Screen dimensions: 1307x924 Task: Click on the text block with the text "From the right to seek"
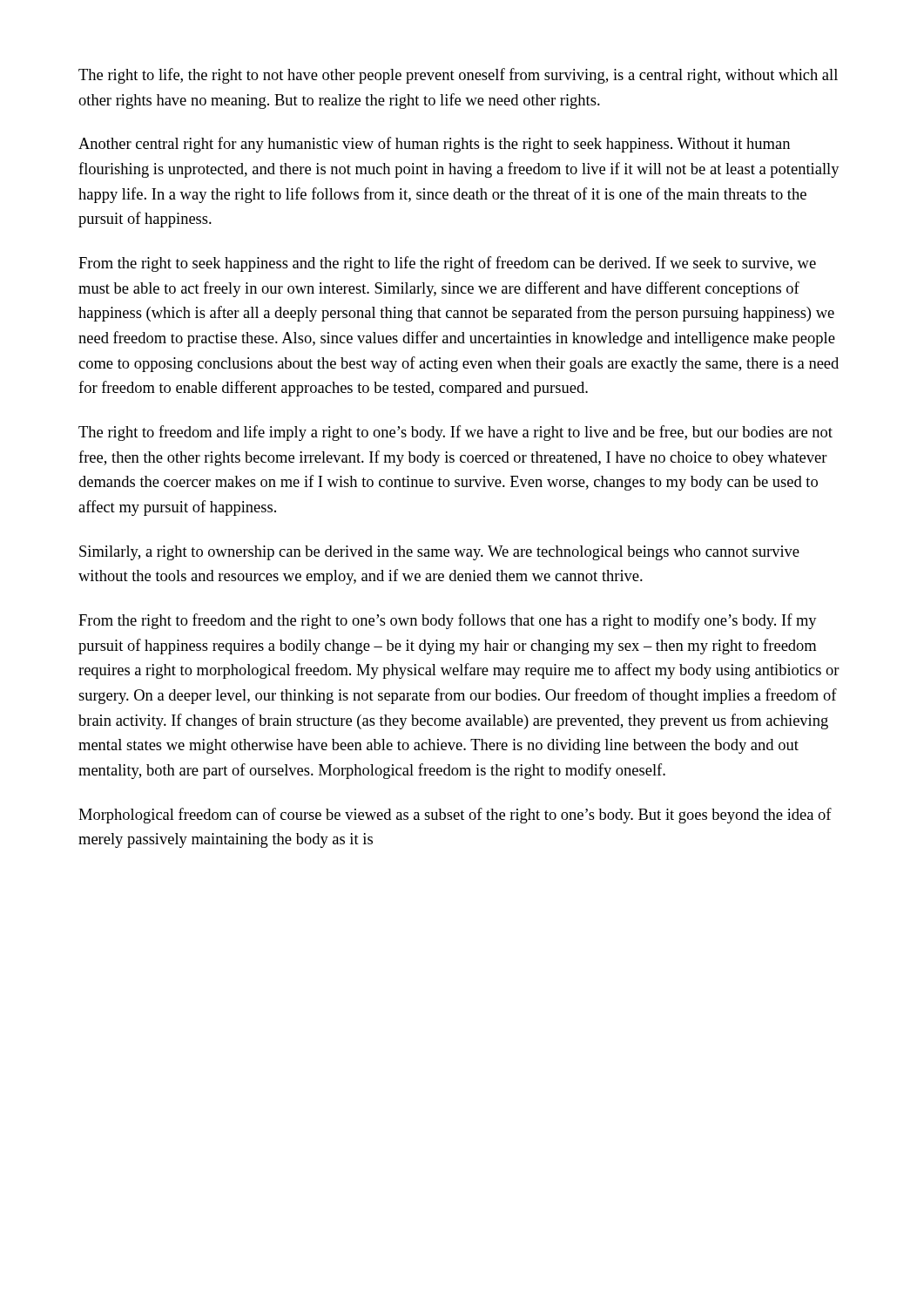[x=459, y=326]
